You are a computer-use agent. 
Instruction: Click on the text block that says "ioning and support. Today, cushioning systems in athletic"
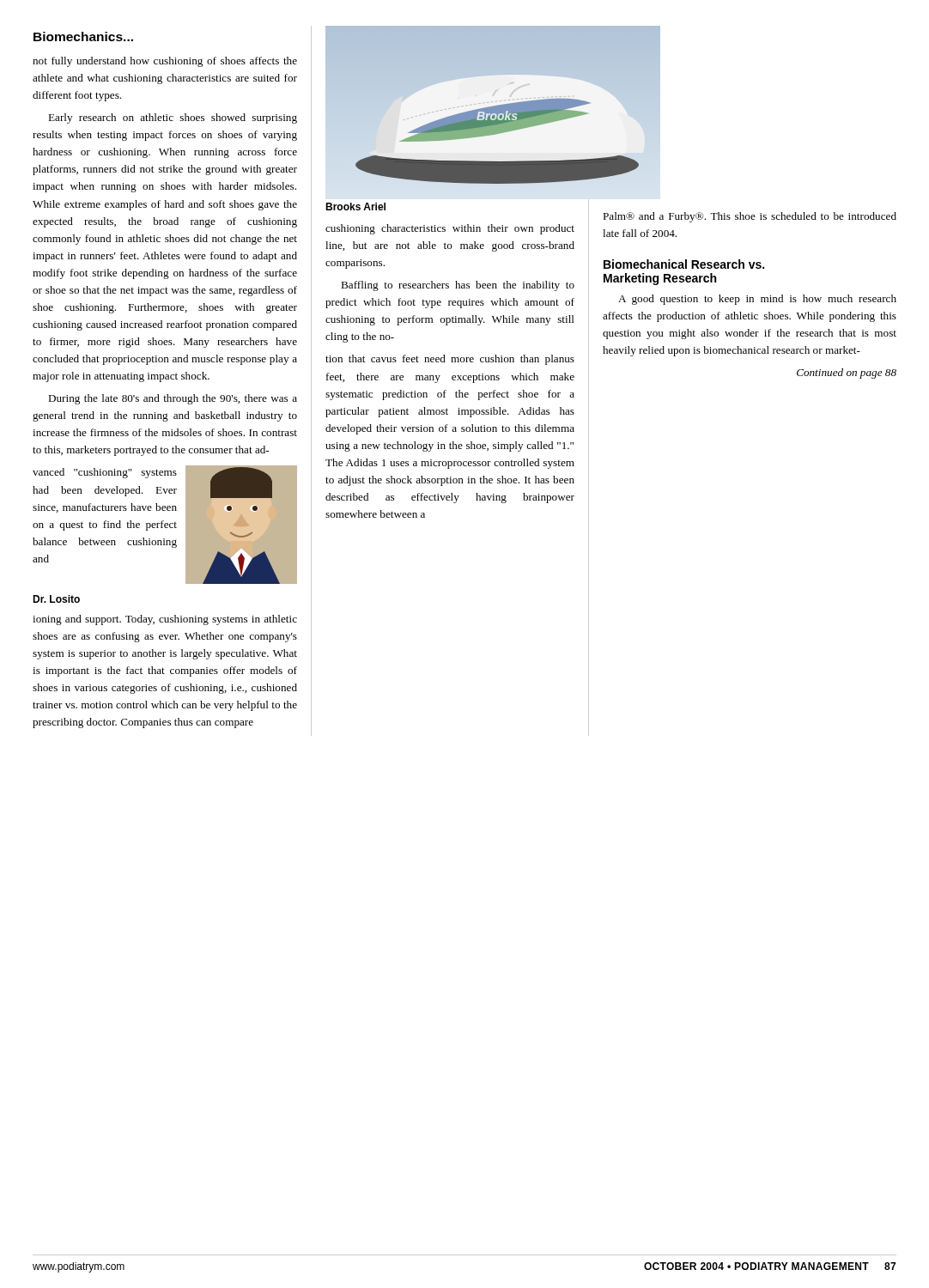(x=165, y=670)
